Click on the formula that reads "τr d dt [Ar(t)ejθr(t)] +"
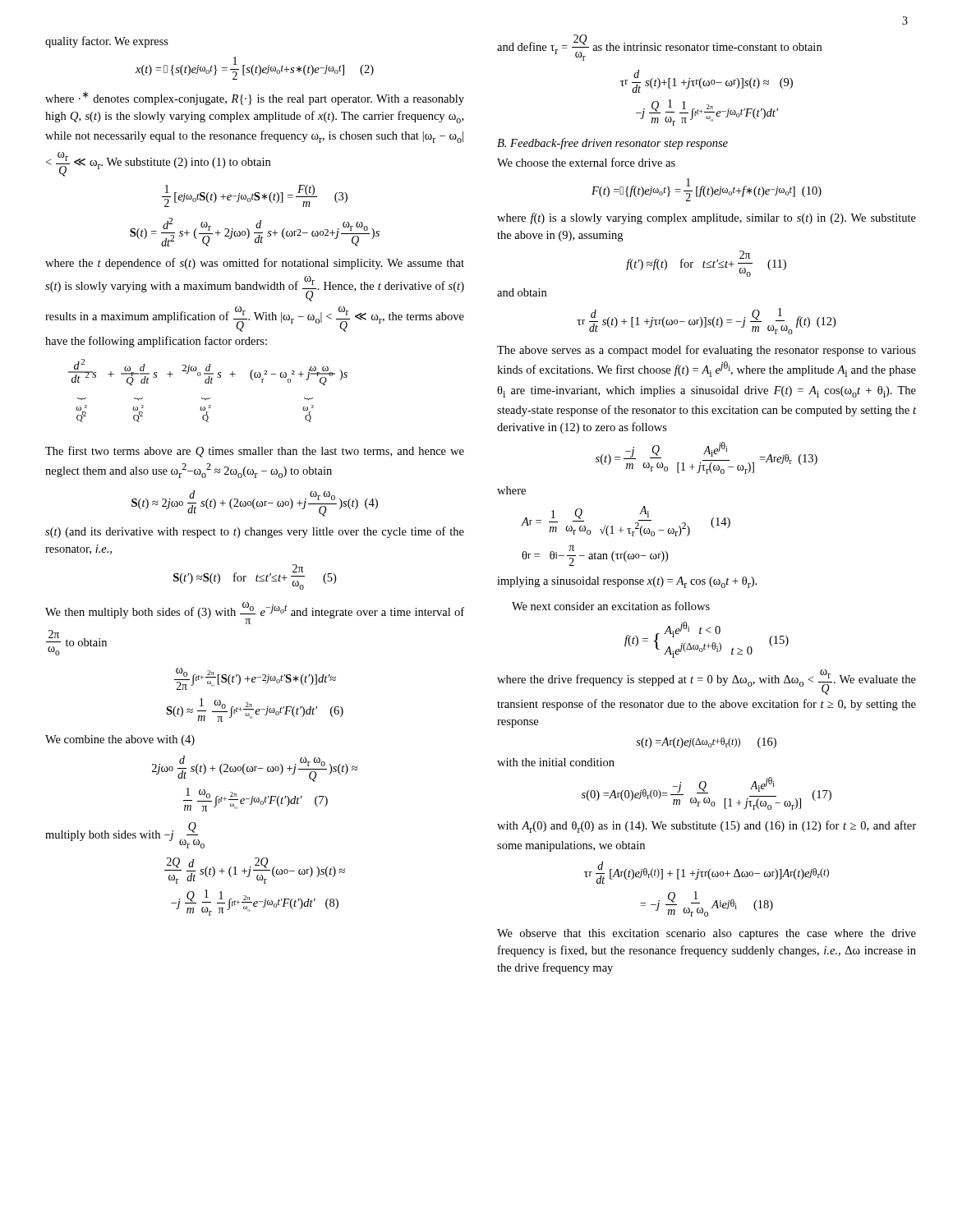953x1232 pixels. tap(707, 890)
